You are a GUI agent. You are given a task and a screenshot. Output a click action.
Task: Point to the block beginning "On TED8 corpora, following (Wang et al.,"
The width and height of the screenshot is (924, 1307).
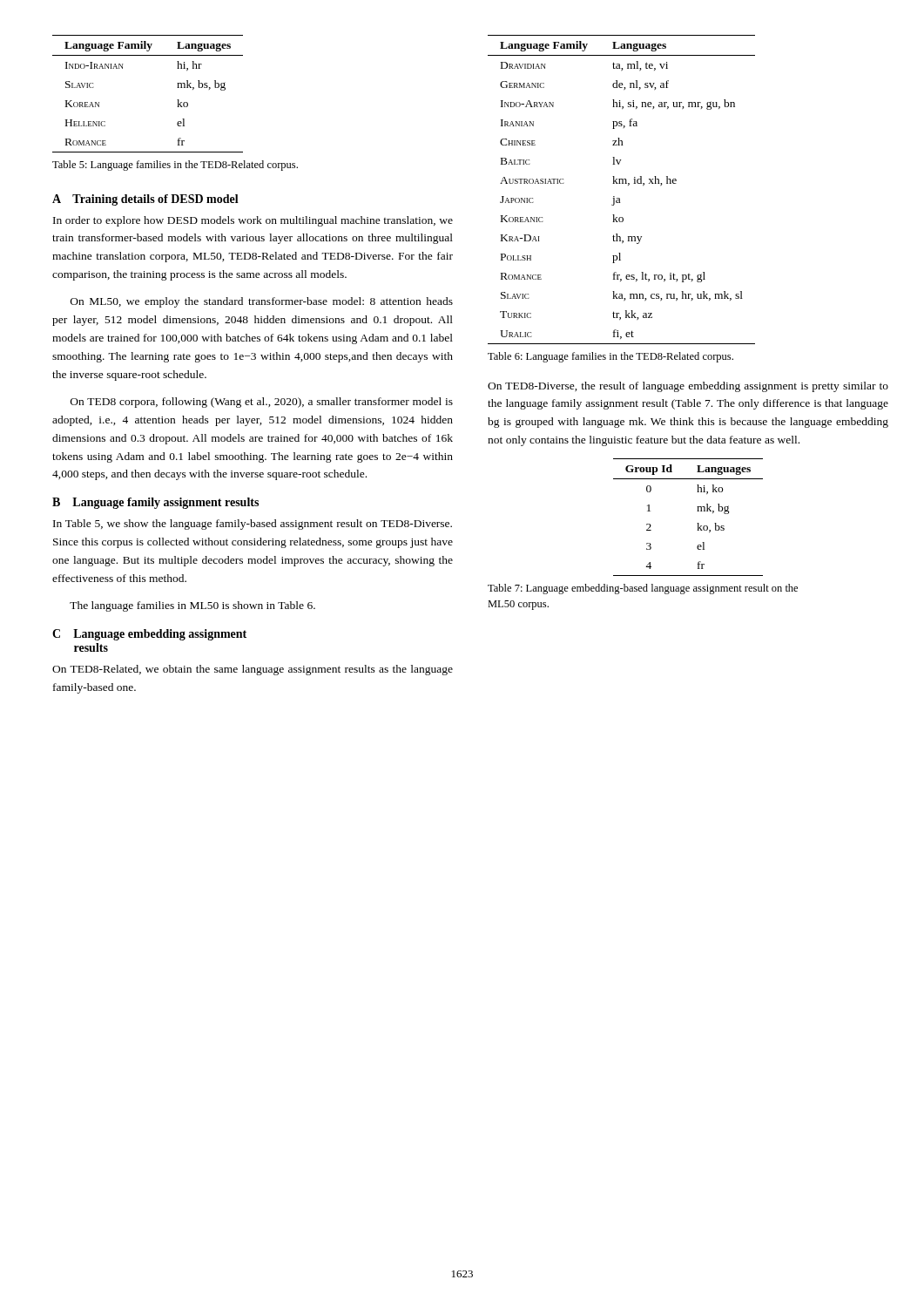click(x=253, y=438)
